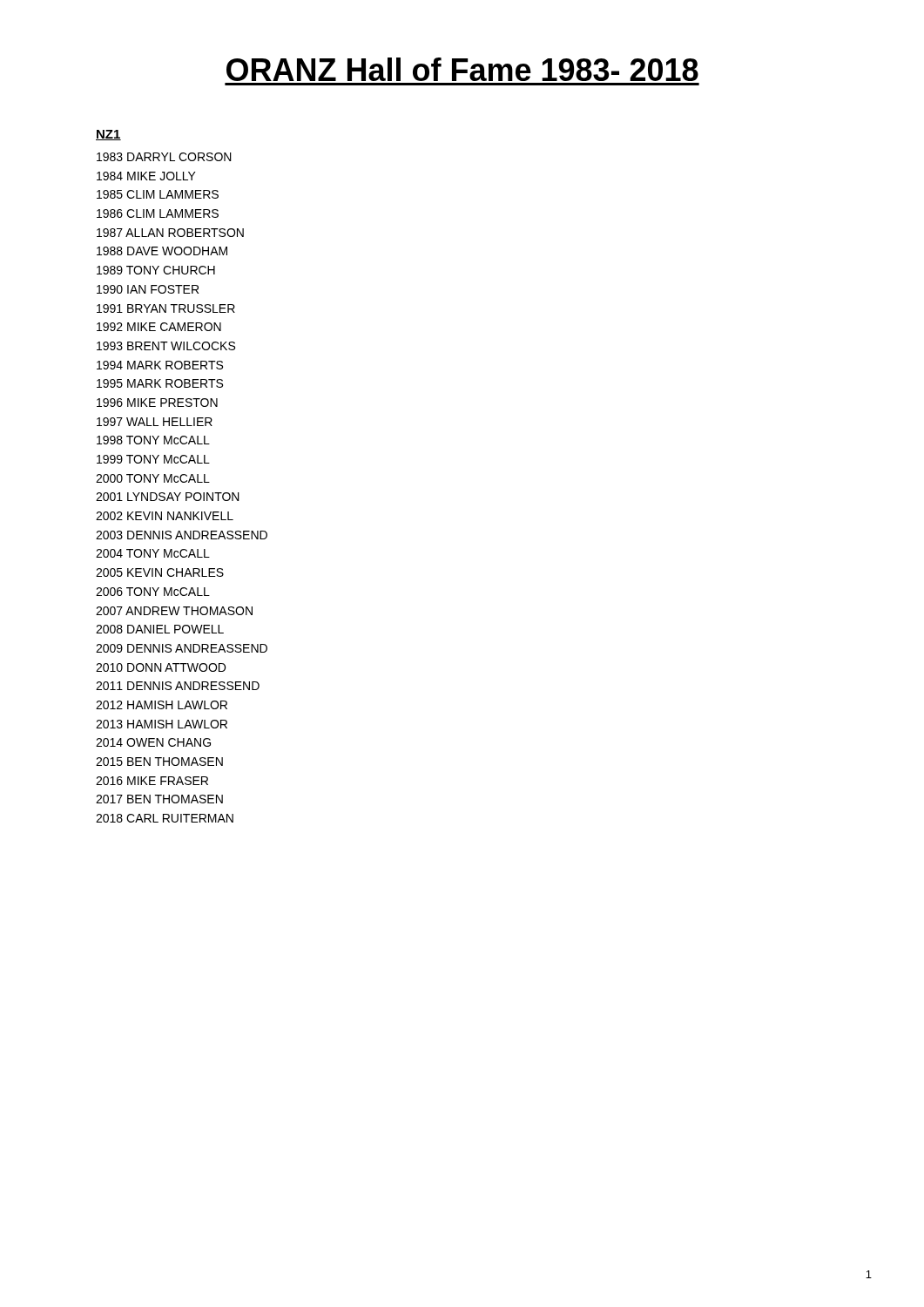Navigate to the block starting "1999 TONY McCALL"

[x=153, y=459]
